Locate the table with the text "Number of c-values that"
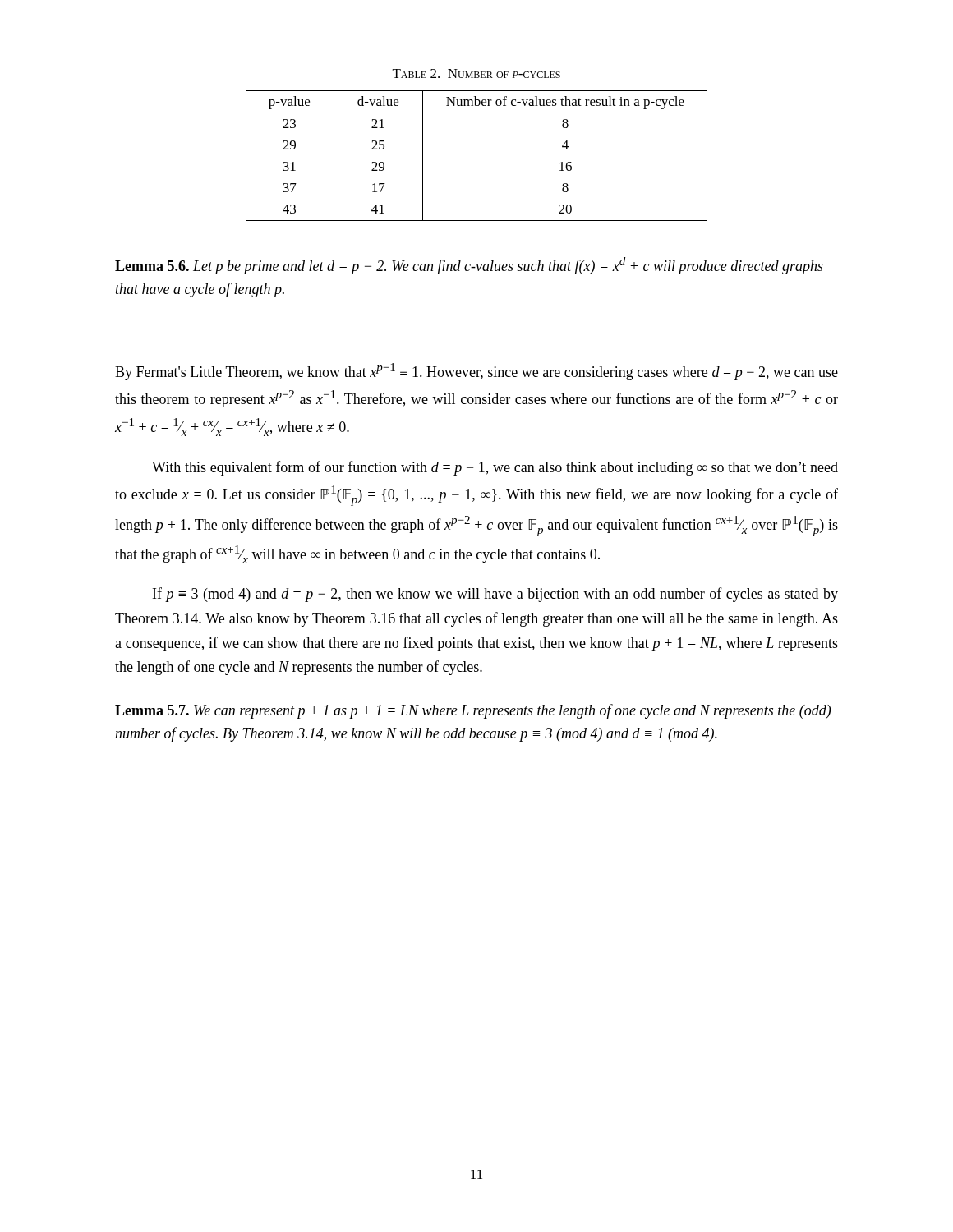Image resolution: width=953 pixels, height=1232 pixels. click(x=476, y=156)
